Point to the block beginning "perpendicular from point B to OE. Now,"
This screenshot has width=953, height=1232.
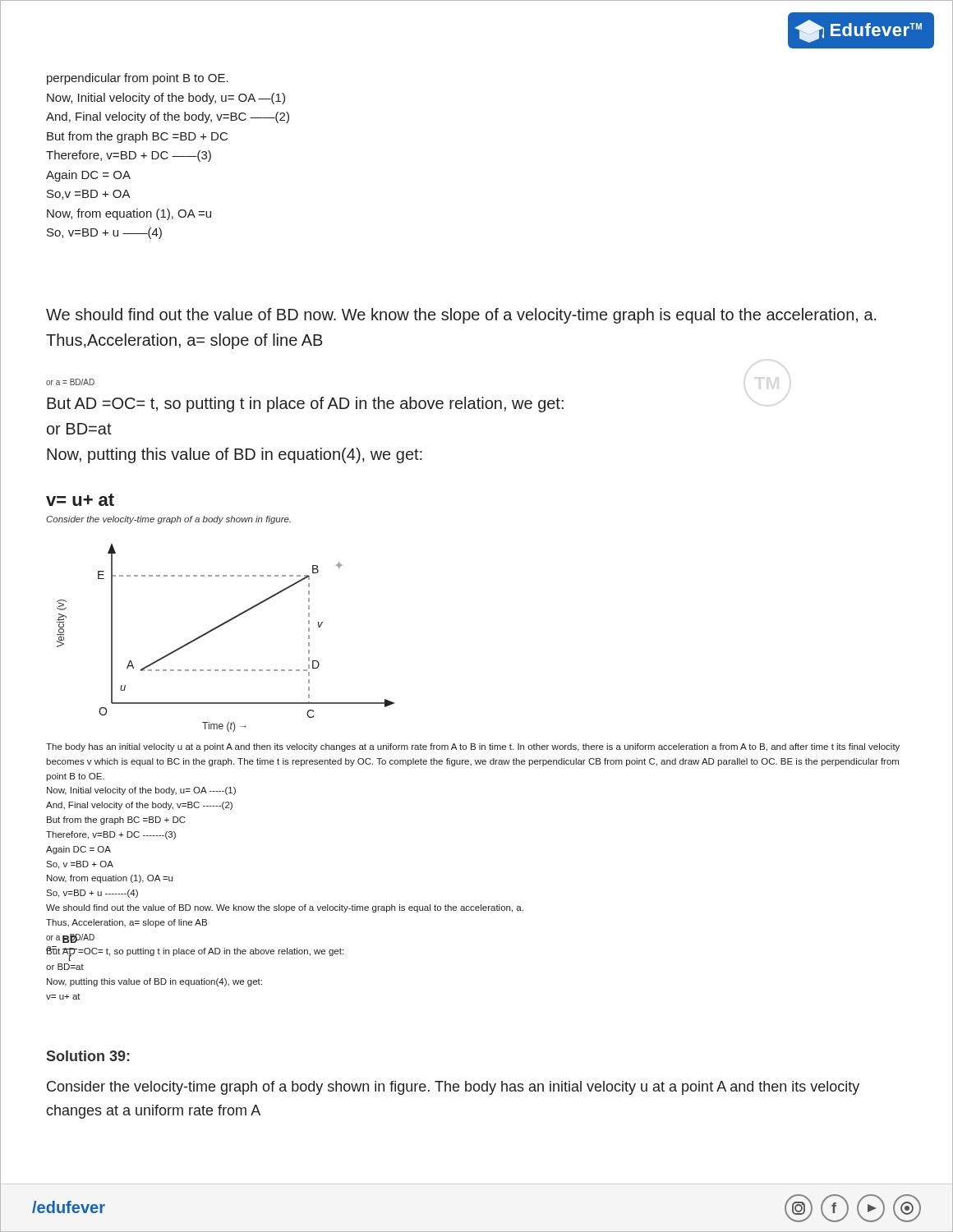(168, 155)
